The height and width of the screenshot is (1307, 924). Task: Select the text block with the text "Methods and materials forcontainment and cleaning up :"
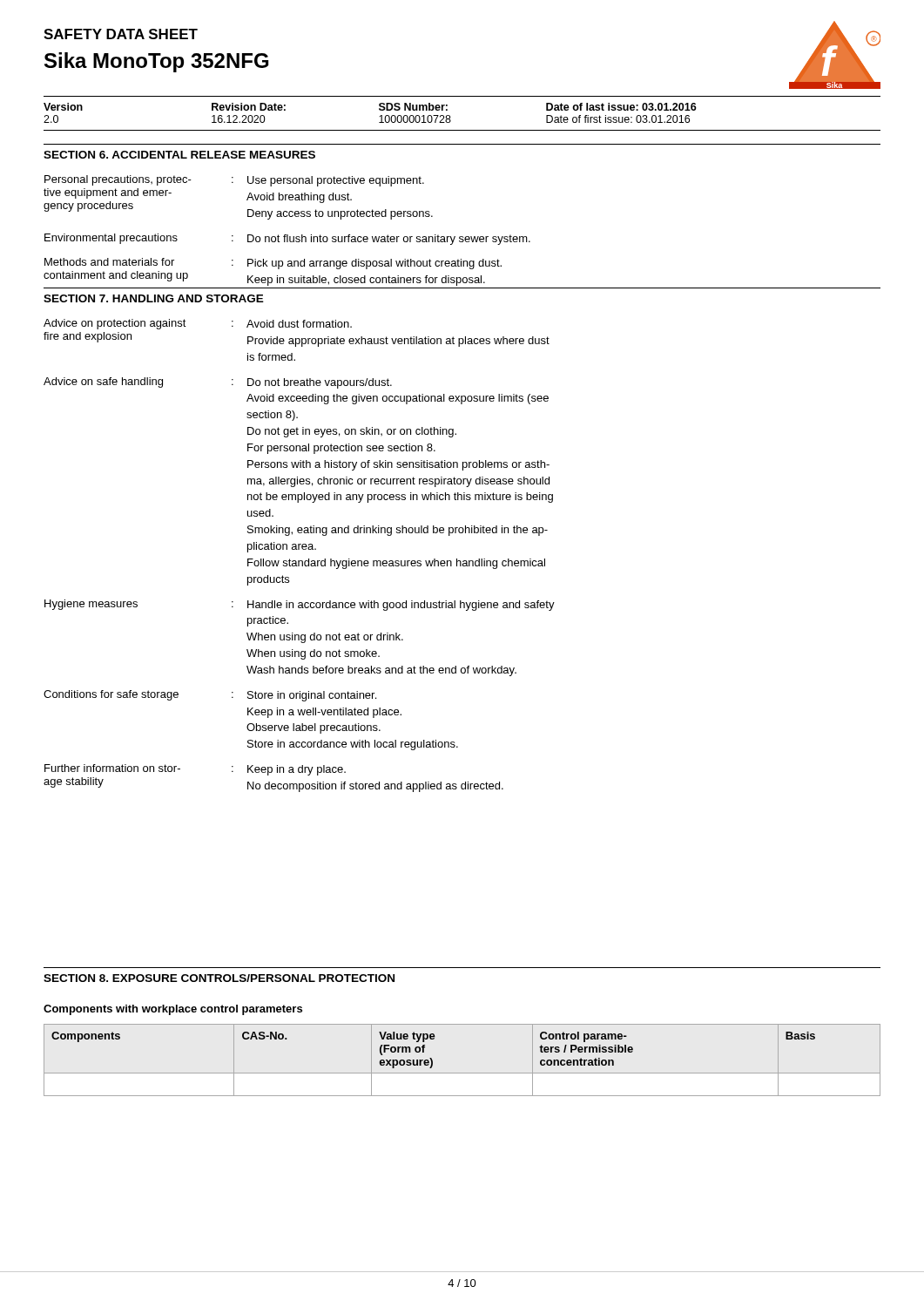(462, 272)
